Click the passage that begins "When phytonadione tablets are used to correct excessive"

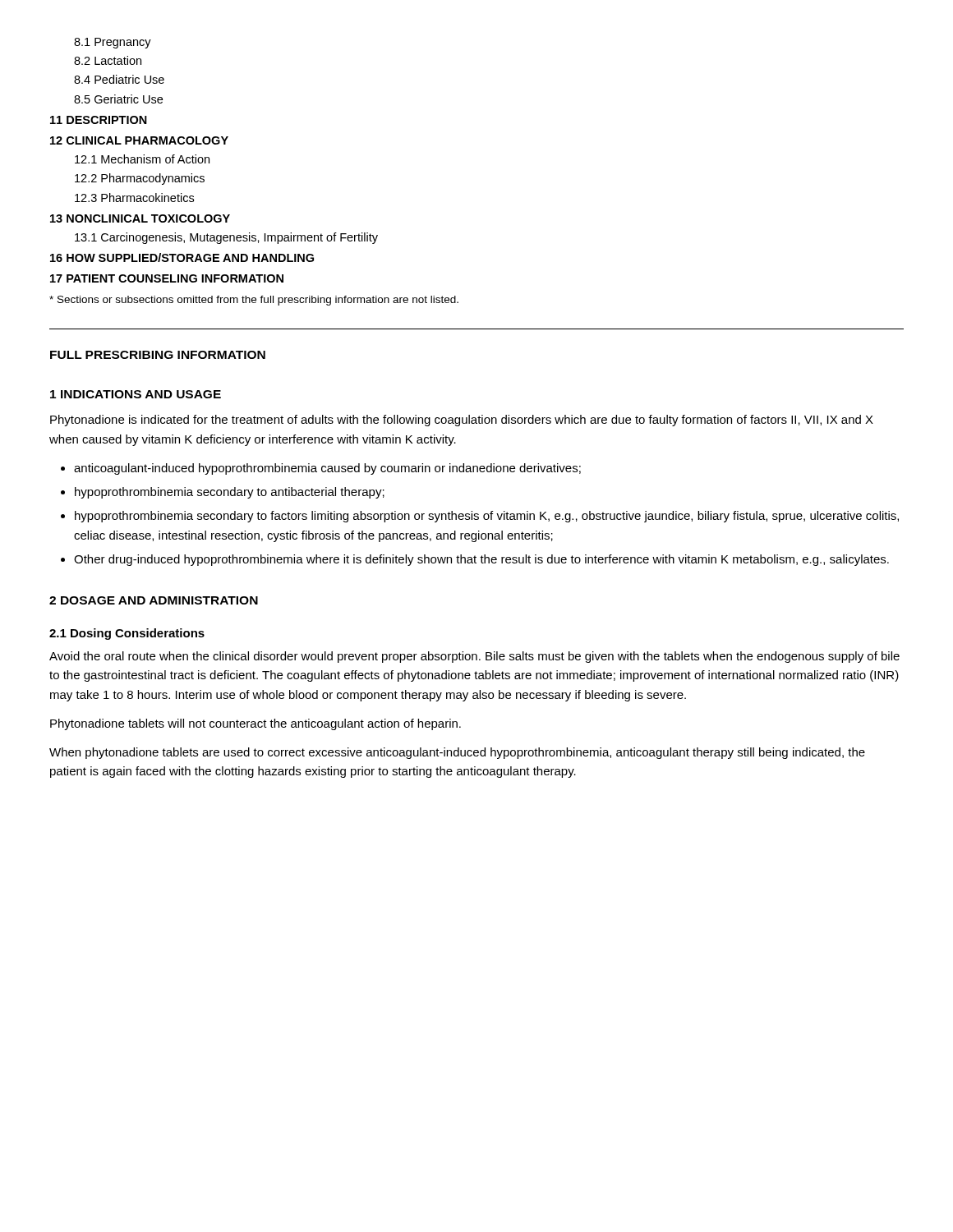point(457,762)
